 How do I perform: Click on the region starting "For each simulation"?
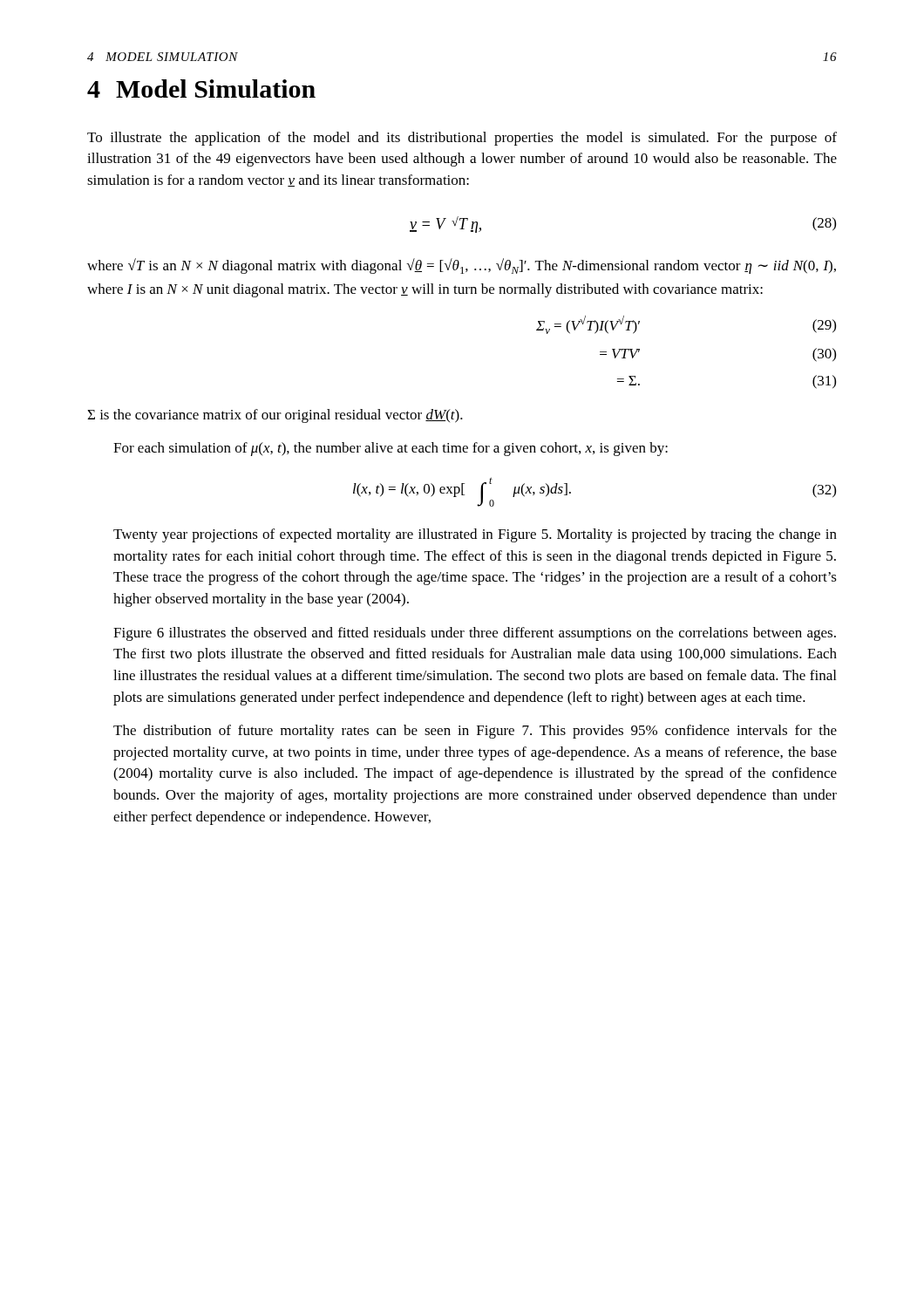(391, 448)
